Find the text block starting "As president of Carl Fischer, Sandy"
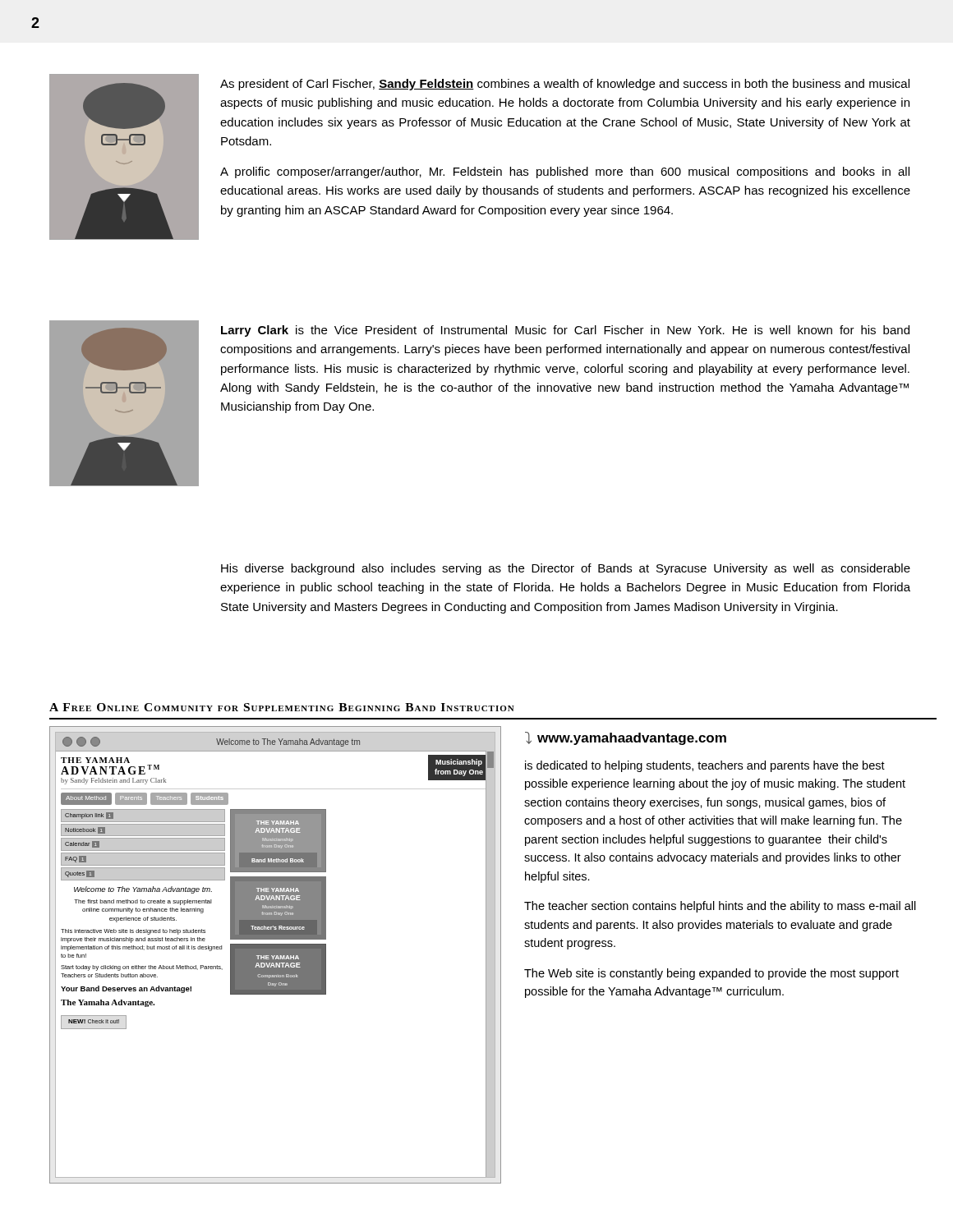Viewport: 953px width, 1232px height. coord(565,85)
